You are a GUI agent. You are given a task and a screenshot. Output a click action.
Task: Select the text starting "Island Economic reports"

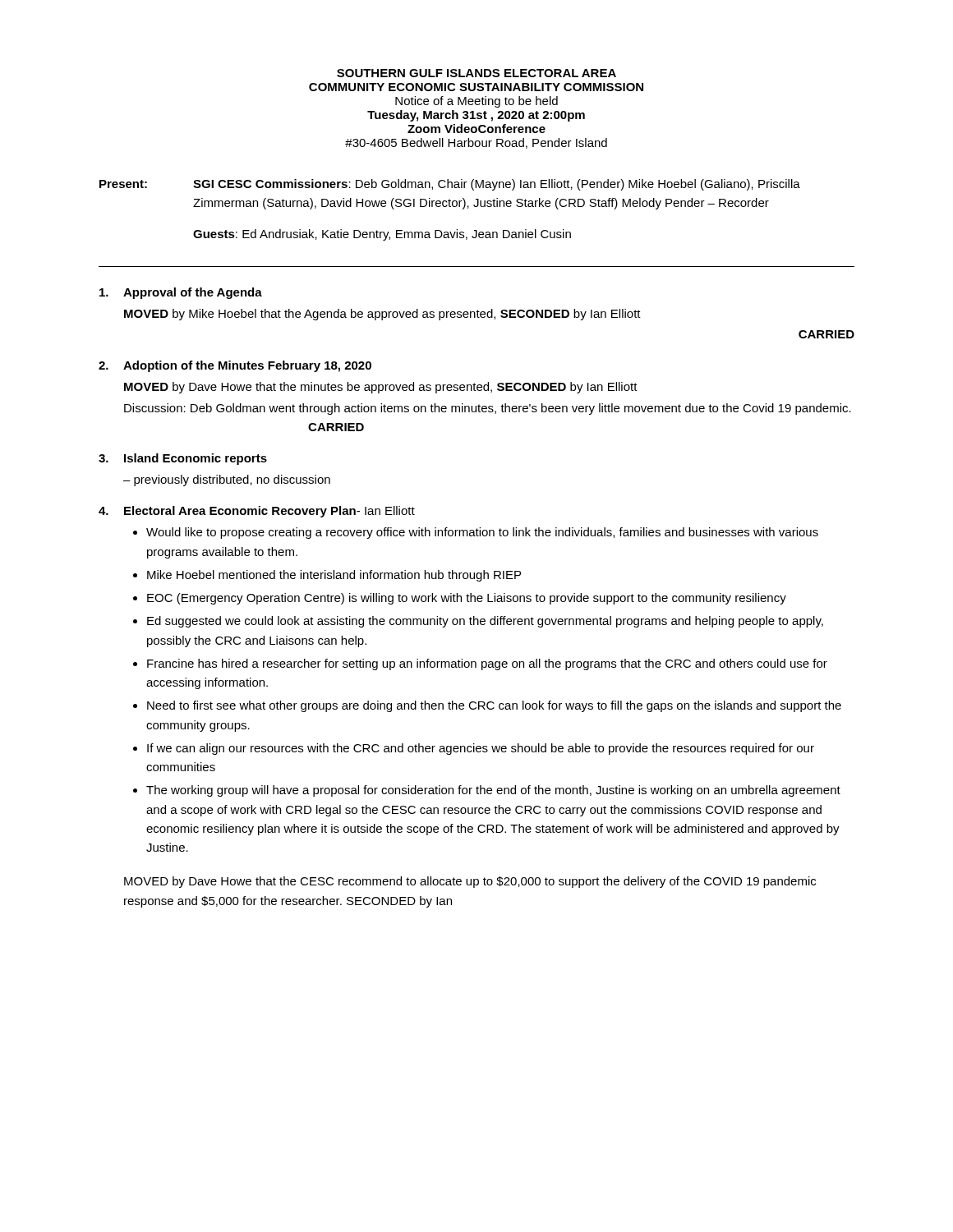coord(195,458)
